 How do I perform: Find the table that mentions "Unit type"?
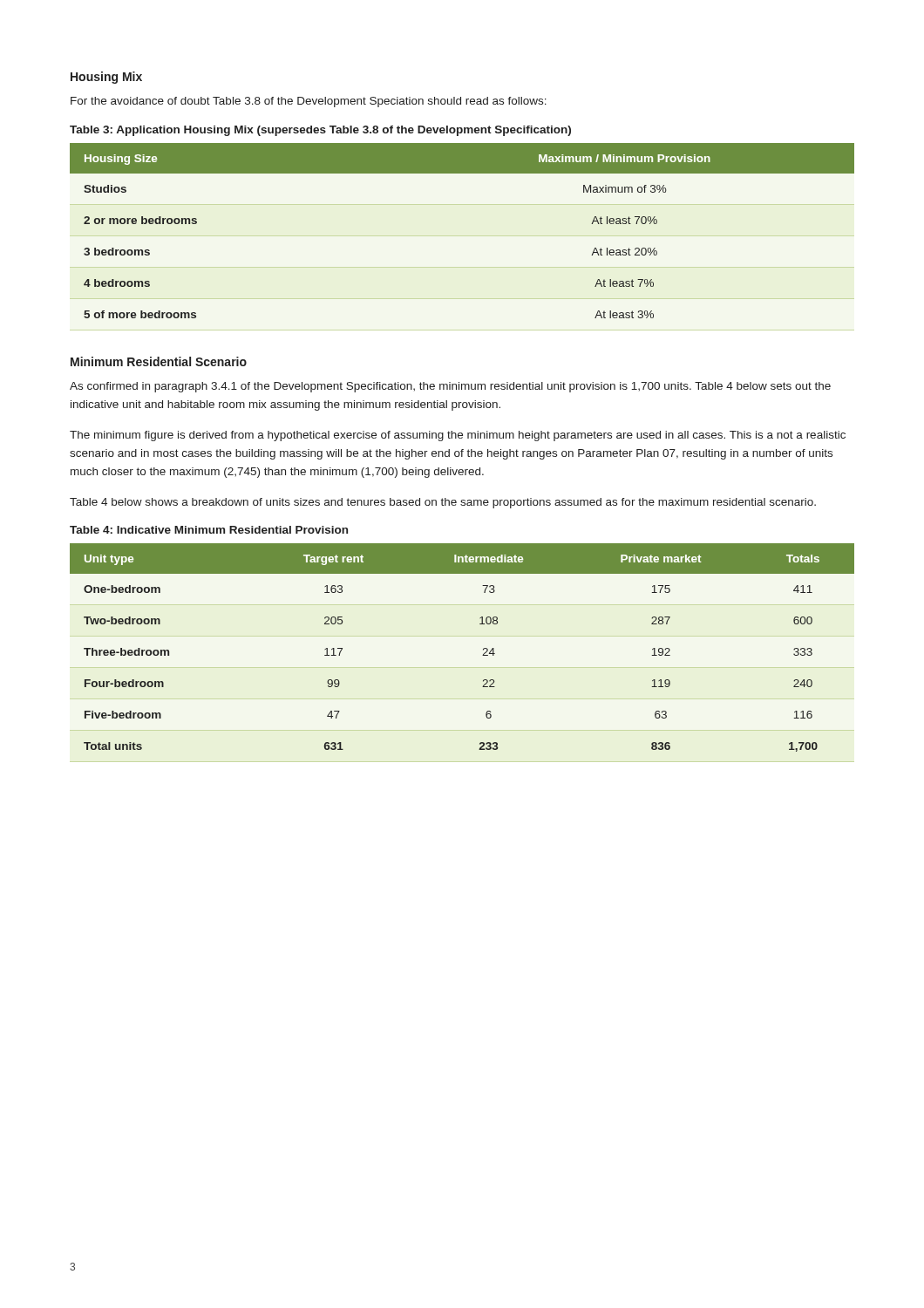(x=462, y=653)
